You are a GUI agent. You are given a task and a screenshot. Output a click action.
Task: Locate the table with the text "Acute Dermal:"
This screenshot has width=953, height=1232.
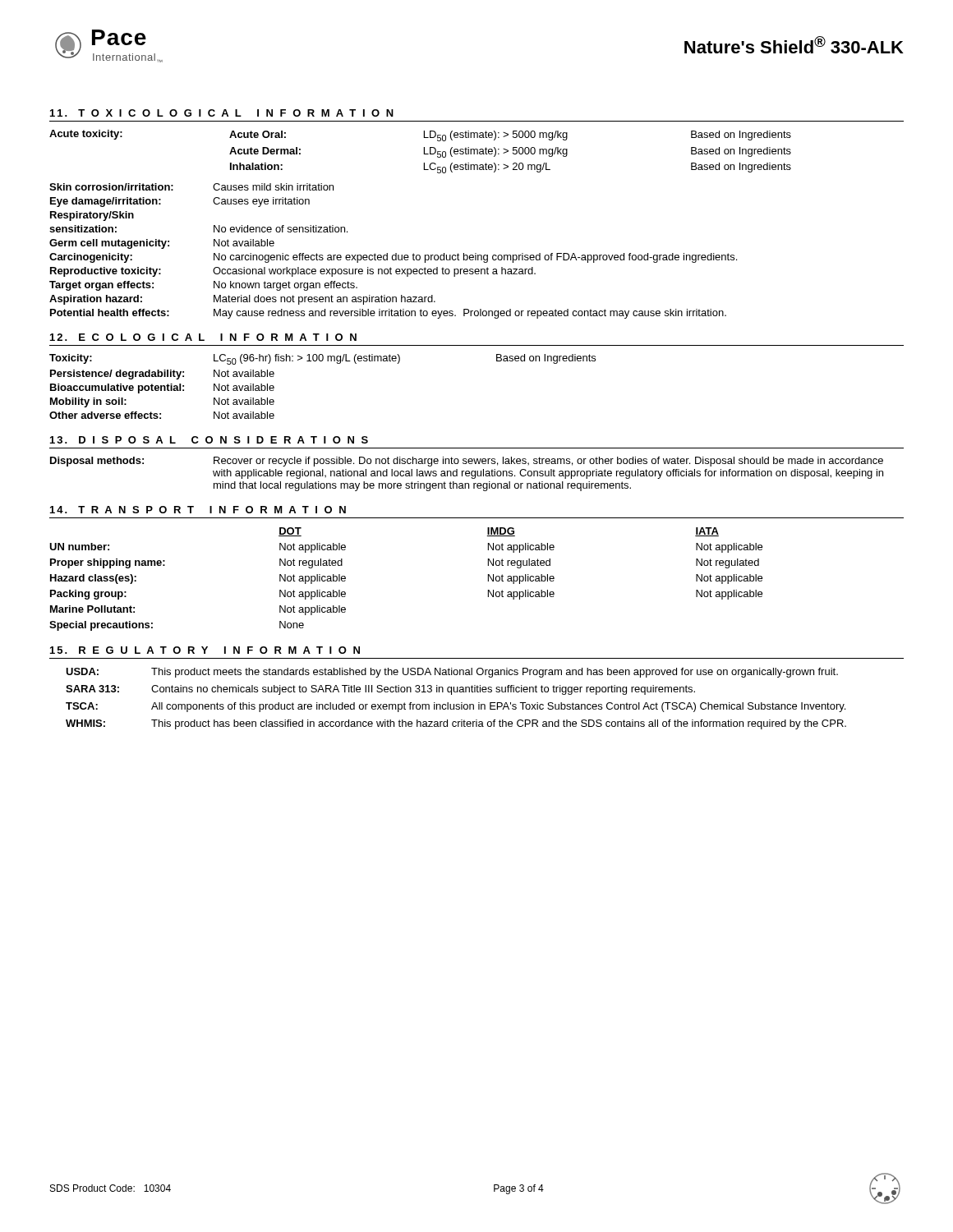coord(476,223)
